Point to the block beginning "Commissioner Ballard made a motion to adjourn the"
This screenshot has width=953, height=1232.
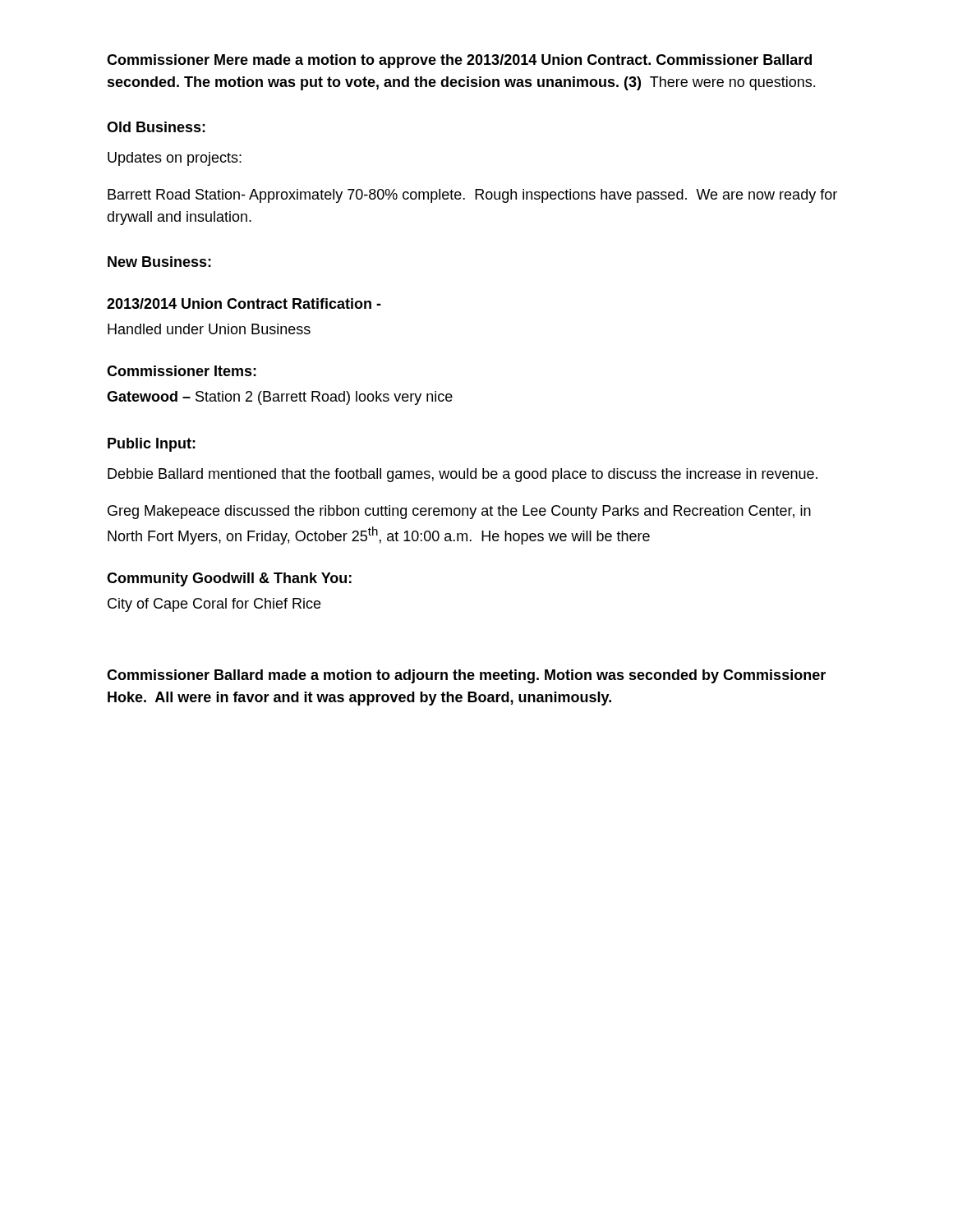466,686
